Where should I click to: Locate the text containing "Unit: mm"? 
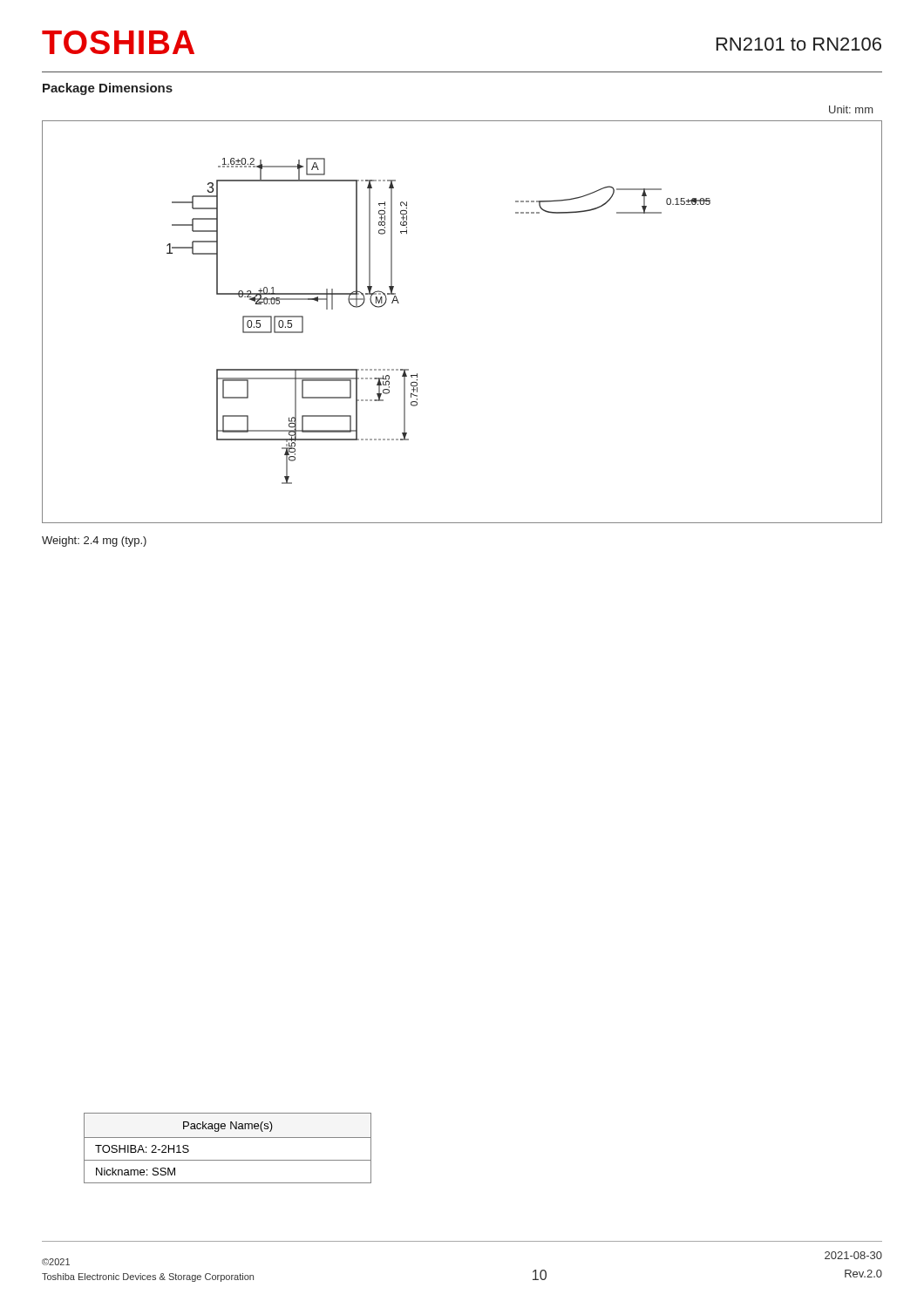851,109
